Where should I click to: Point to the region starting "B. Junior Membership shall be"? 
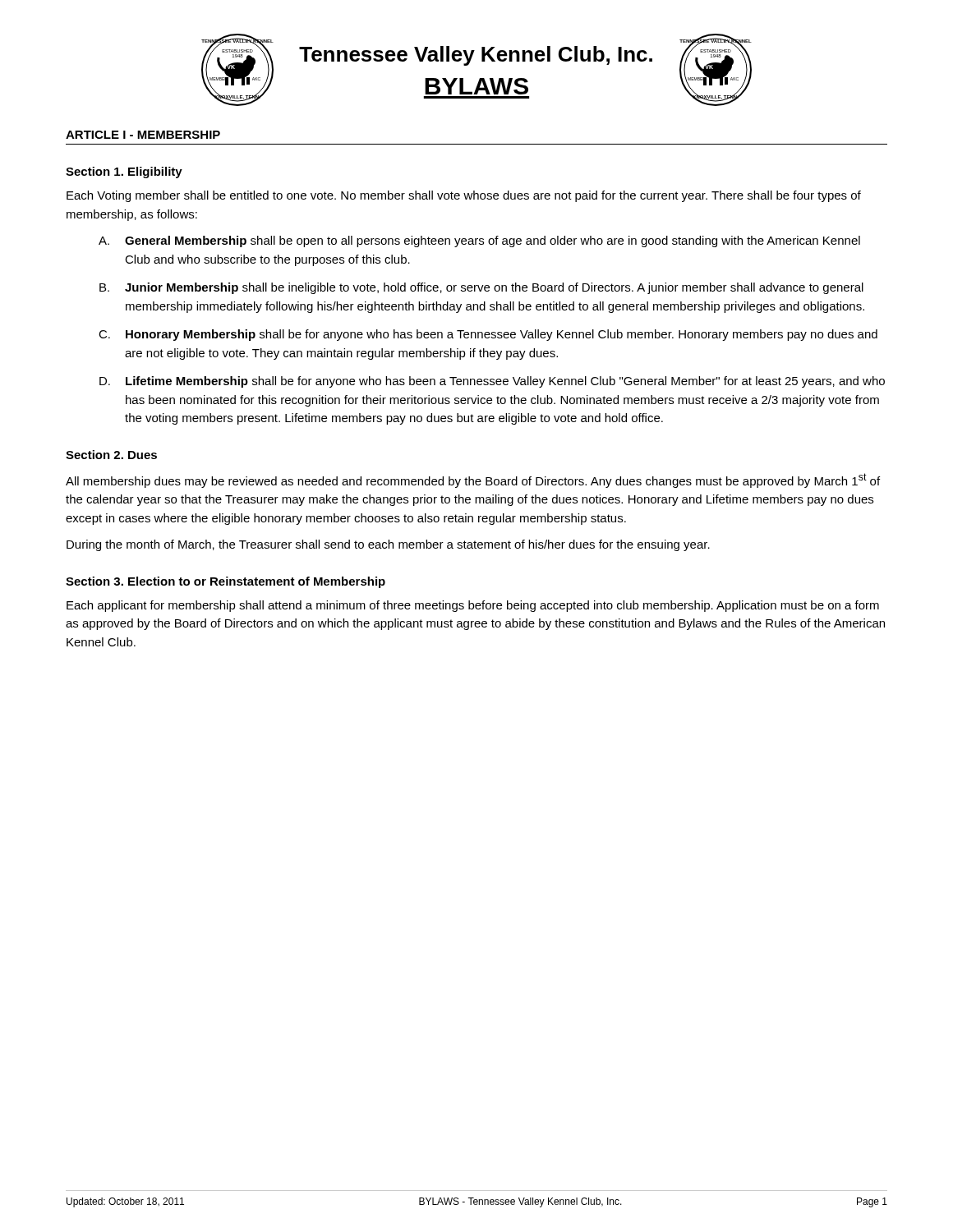[x=493, y=297]
